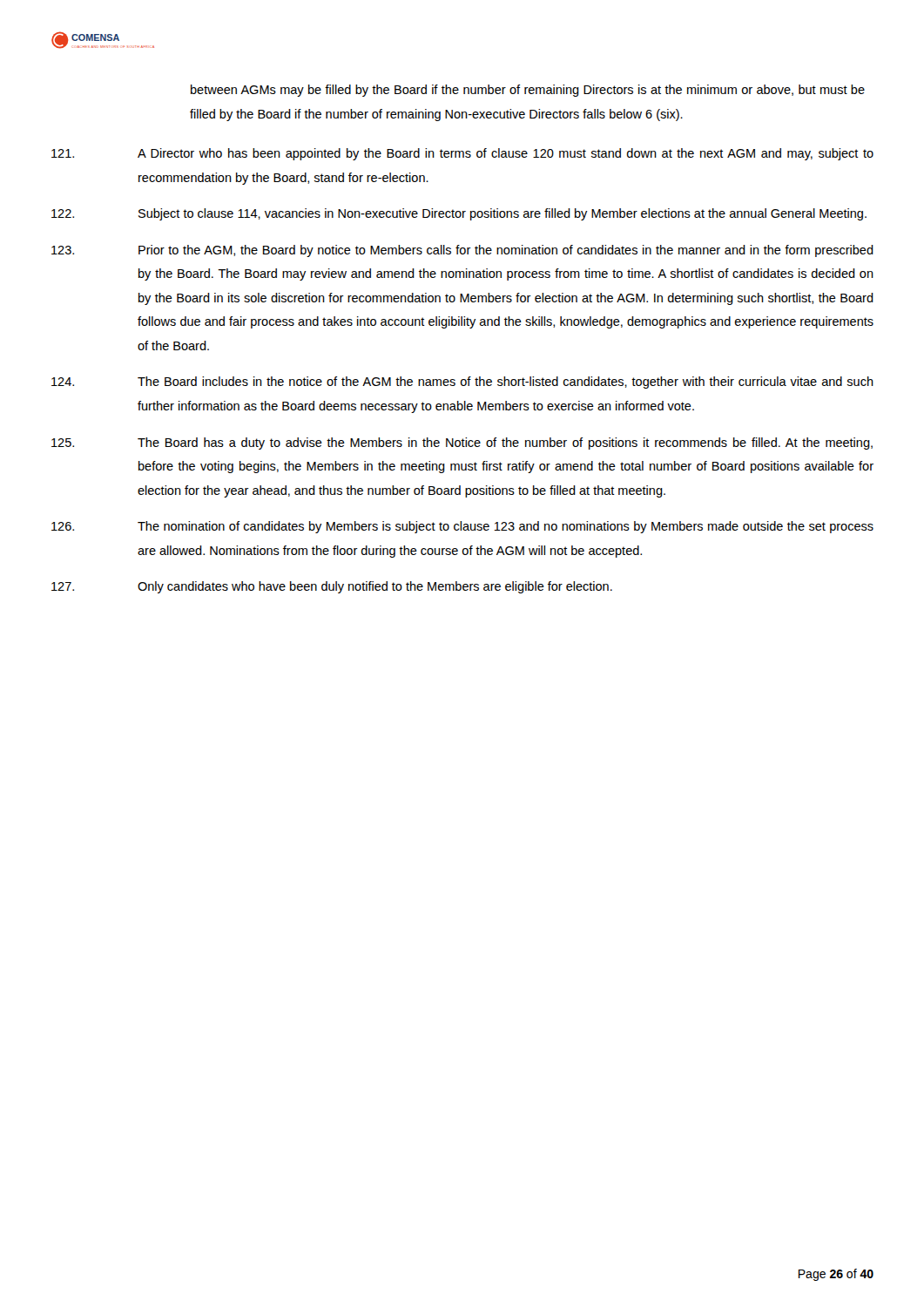
Task: Select the text starting "121. A Director who has been appointed by"
Action: tap(462, 166)
